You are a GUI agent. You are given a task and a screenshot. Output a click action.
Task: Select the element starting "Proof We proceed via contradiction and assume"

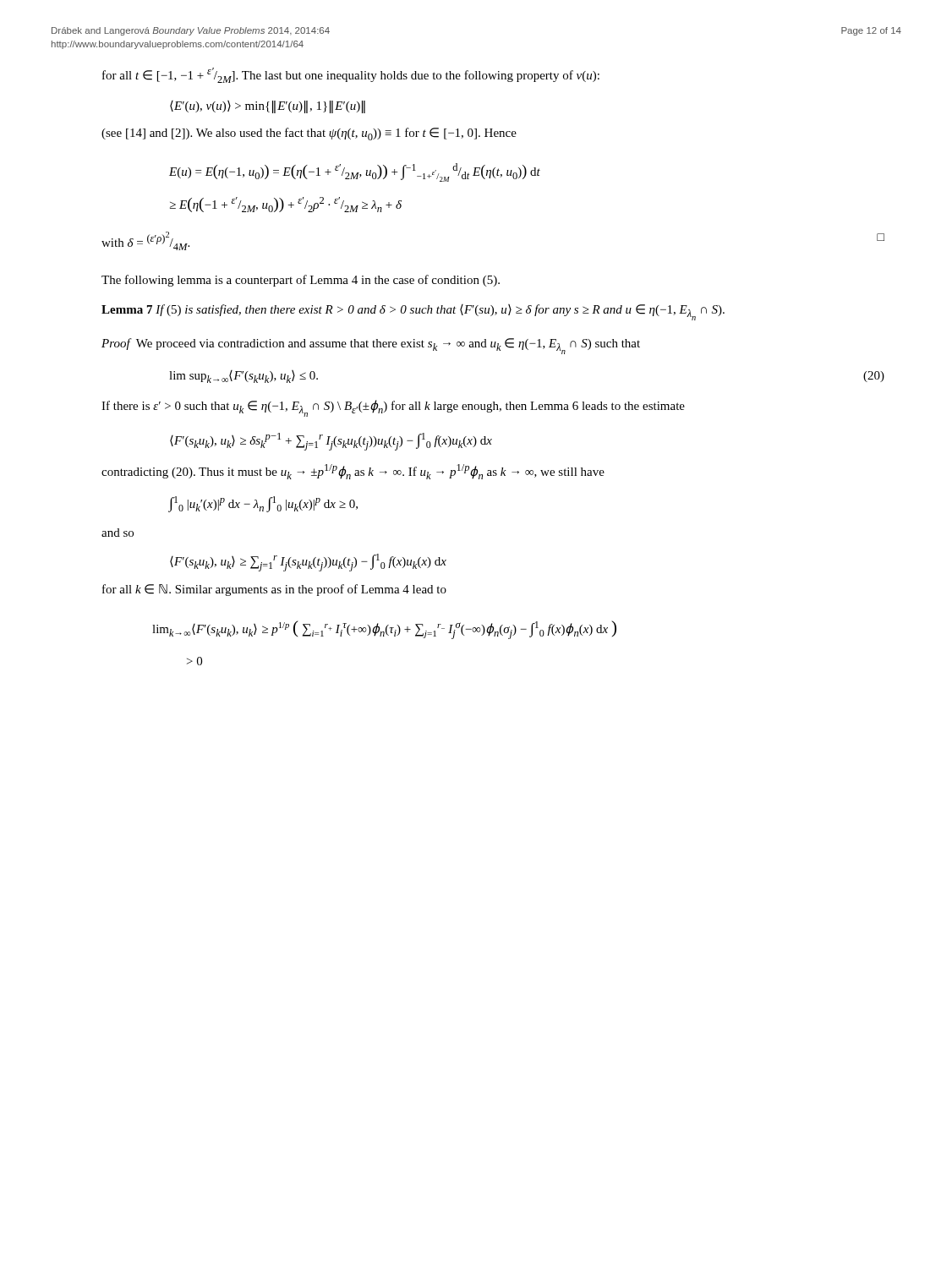coord(371,346)
